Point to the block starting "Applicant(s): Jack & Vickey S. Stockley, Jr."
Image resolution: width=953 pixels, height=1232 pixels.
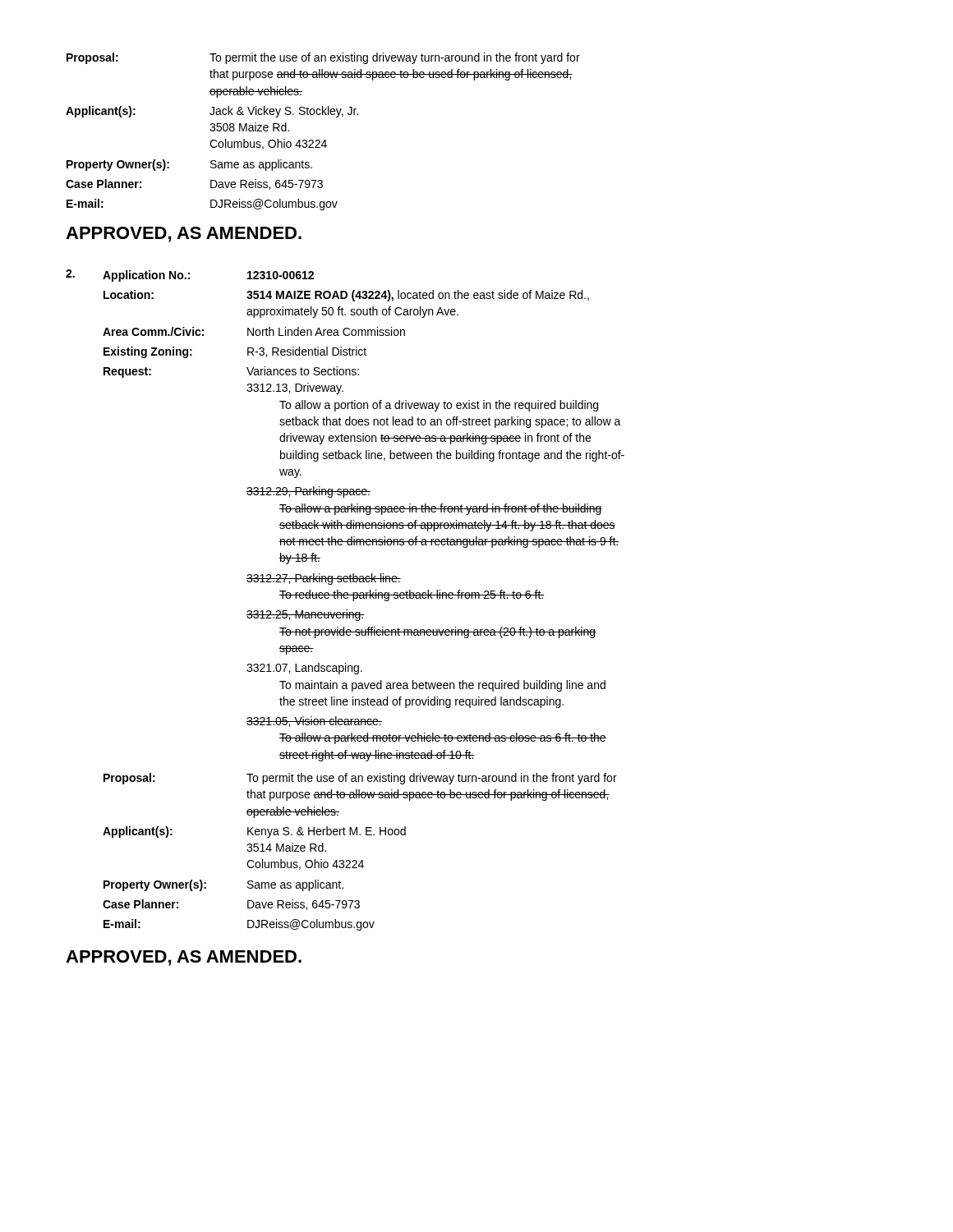pos(212,112)
